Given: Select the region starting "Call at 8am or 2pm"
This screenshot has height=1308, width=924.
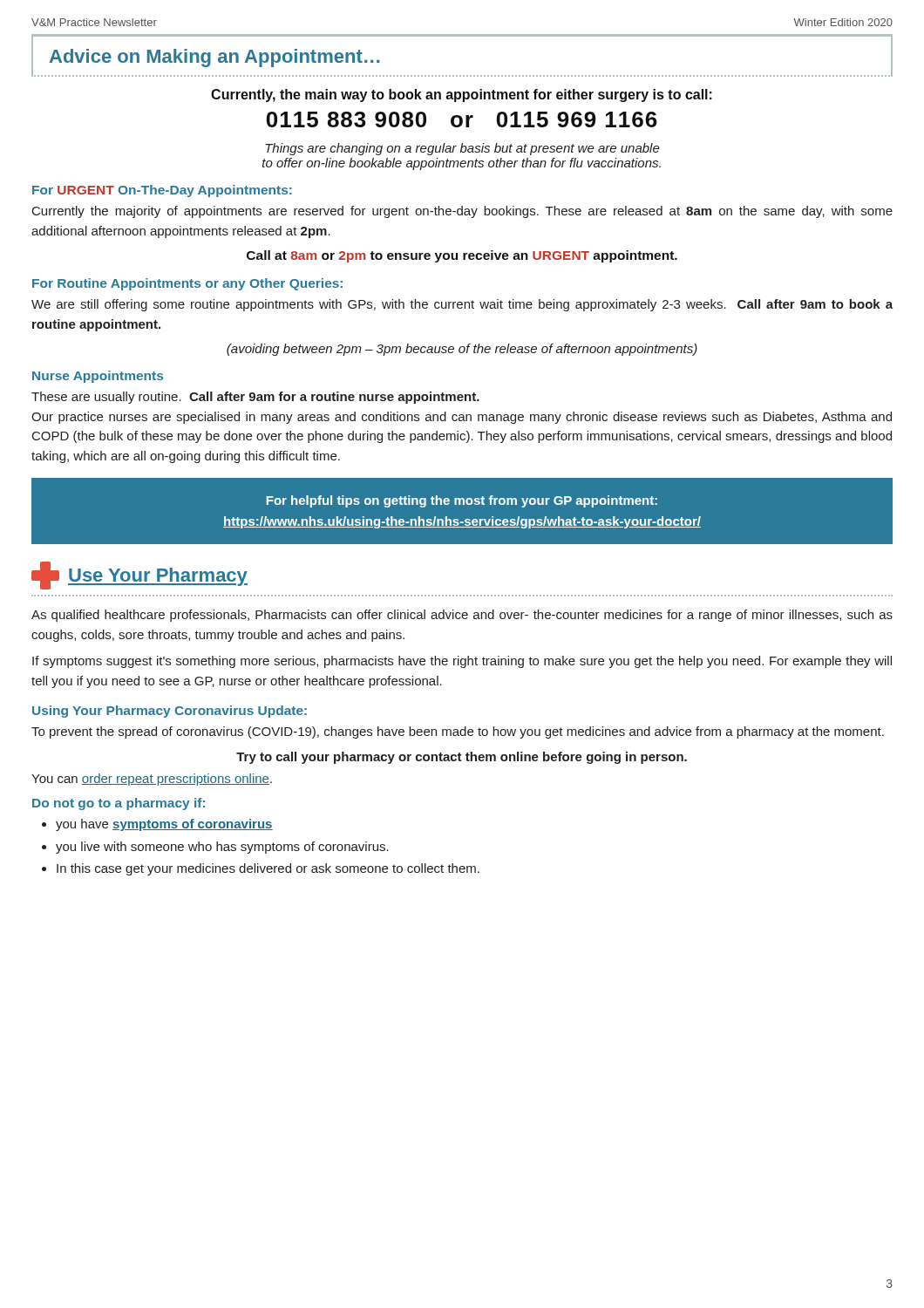Looking at the screenshot, I should pos(462,255).
